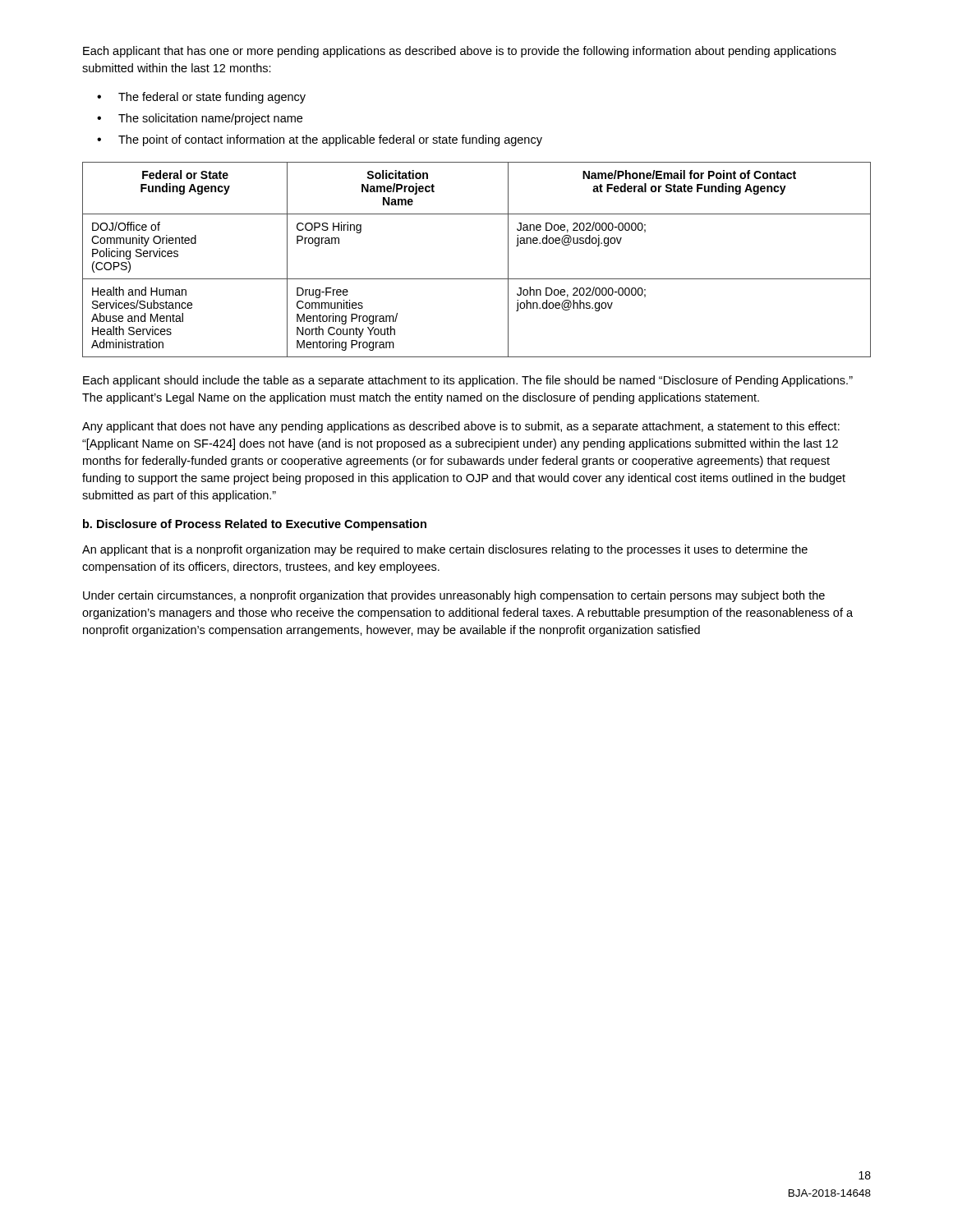Locate the table with the text "DOJ/Office of Community Oriented"

tap(476, 260)
